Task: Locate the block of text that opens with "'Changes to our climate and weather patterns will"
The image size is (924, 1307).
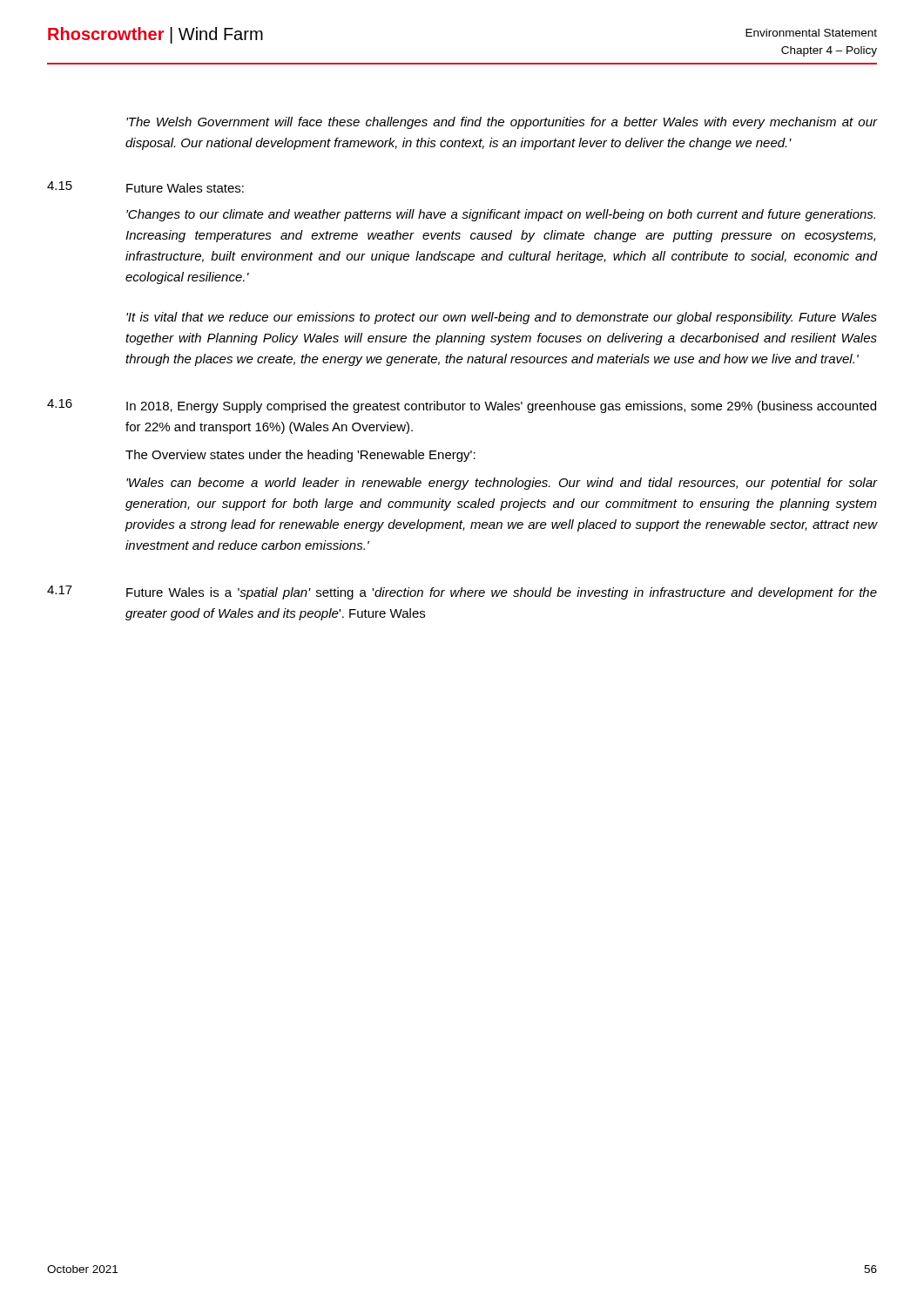Action: click(501, 245)
